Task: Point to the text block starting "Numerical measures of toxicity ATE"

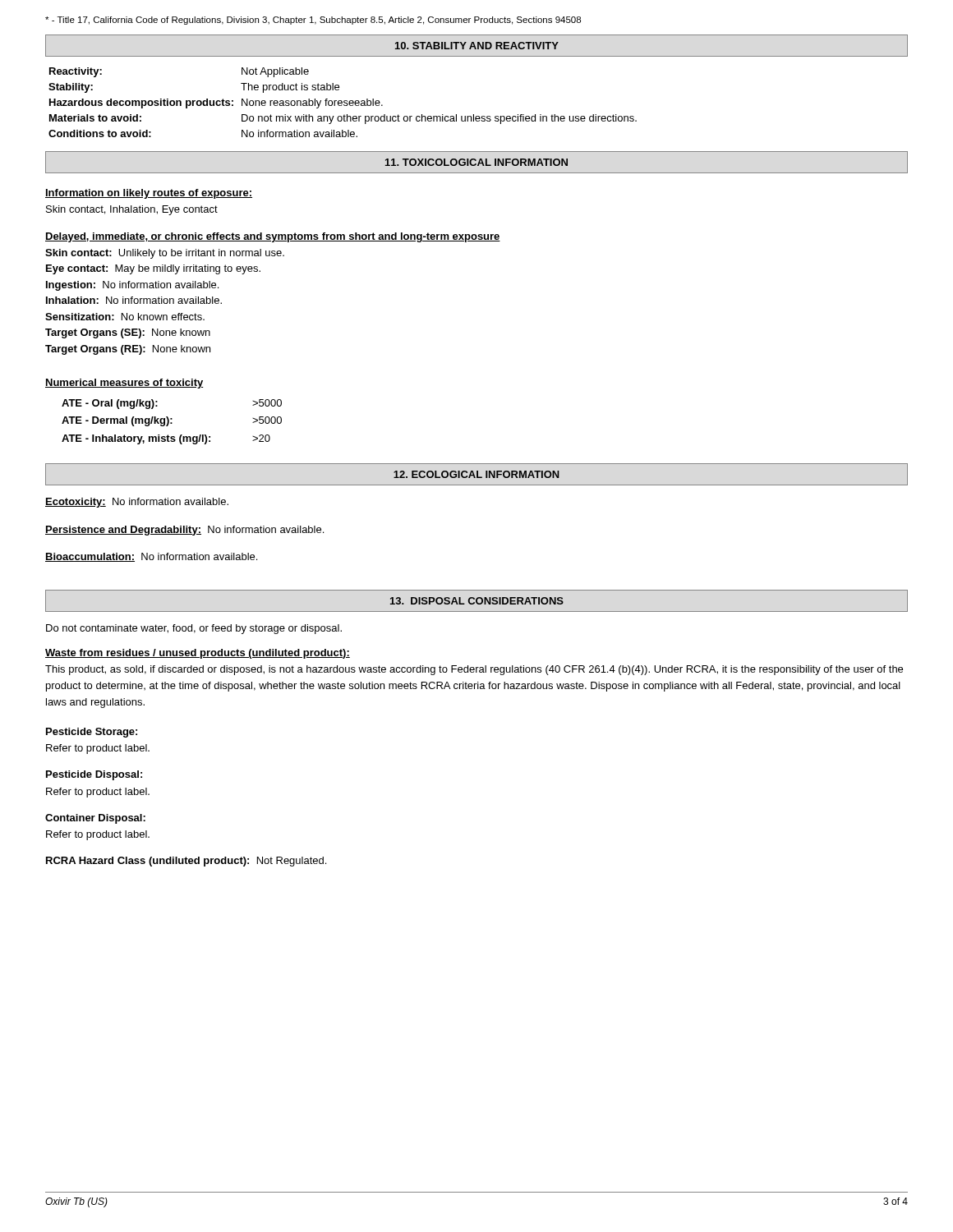Action: coord(164,411)
